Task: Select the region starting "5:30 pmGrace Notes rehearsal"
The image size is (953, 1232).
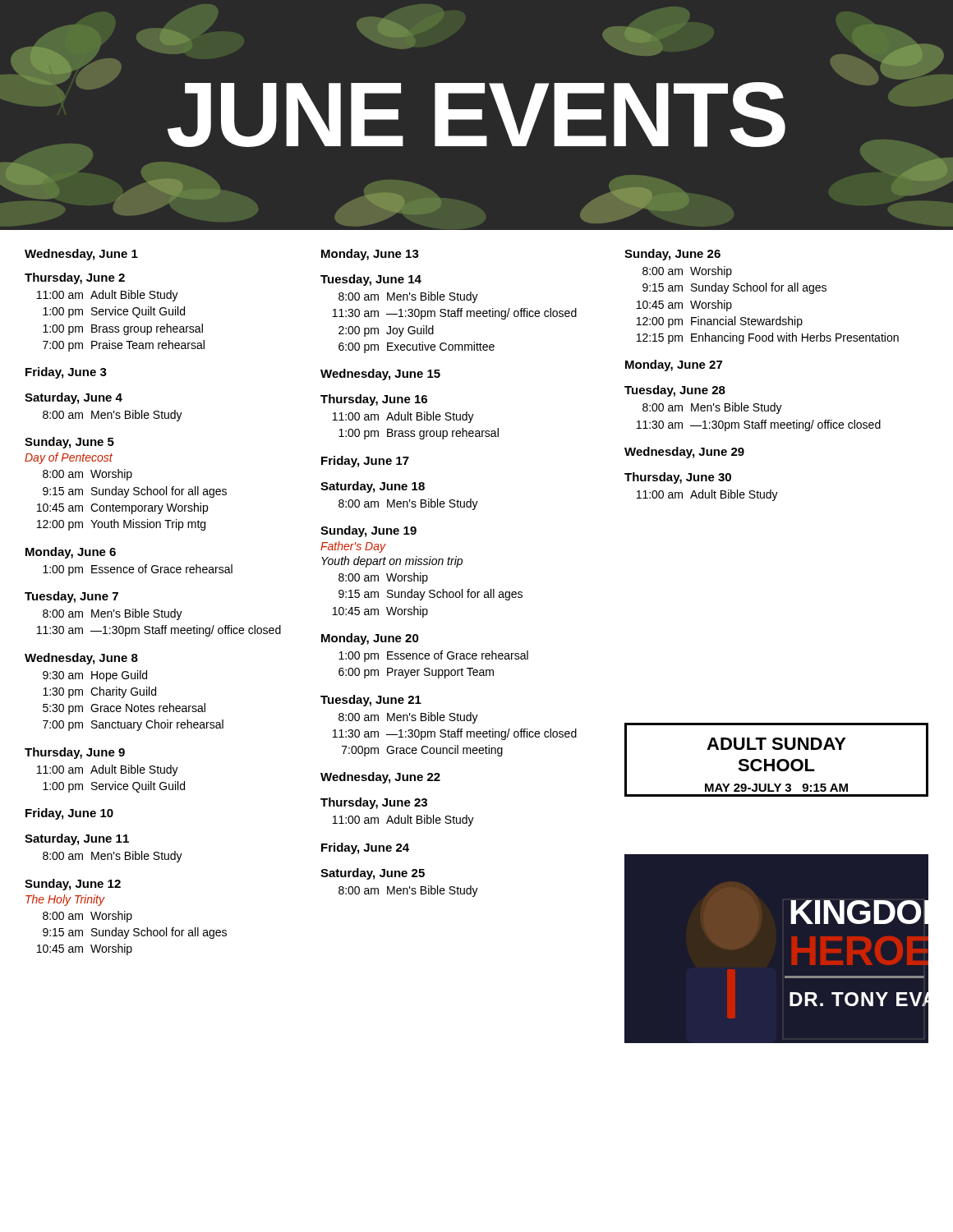Action: point(160,708)
